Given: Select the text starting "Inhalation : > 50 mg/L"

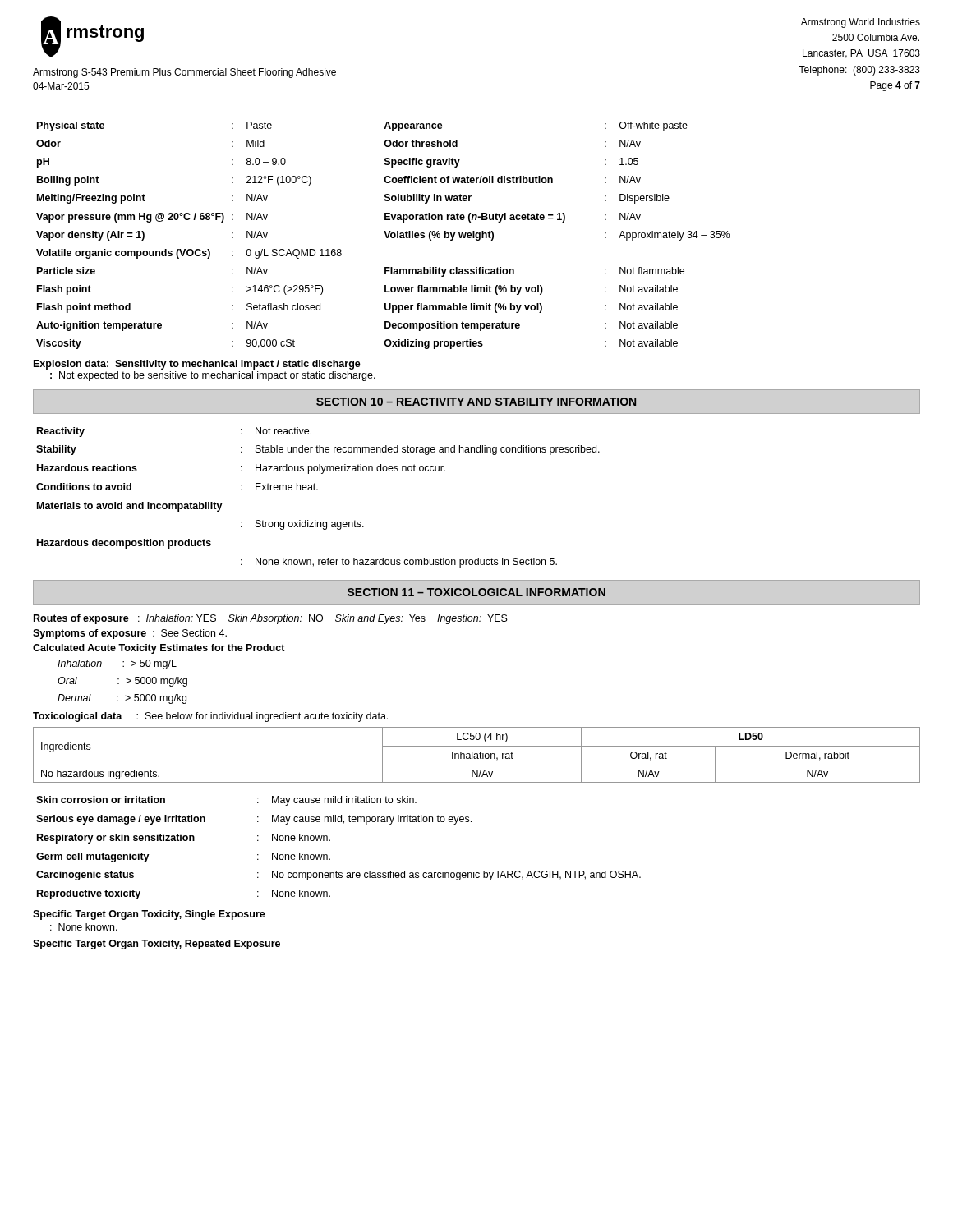Looking at the screenshot, I should tap(123, 681).
